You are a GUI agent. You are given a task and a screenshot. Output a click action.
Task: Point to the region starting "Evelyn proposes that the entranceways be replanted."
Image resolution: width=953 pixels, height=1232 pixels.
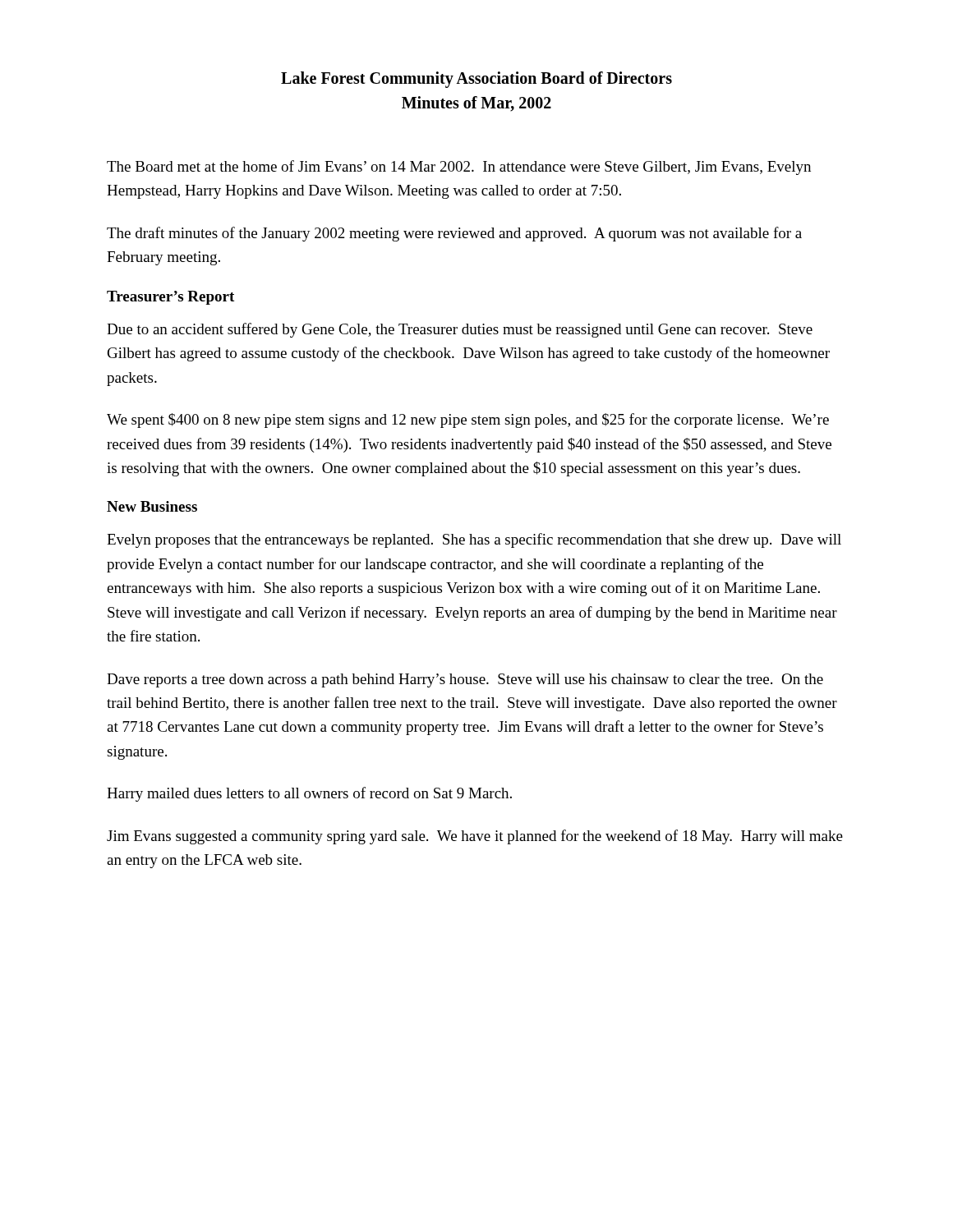pos(474,588)
